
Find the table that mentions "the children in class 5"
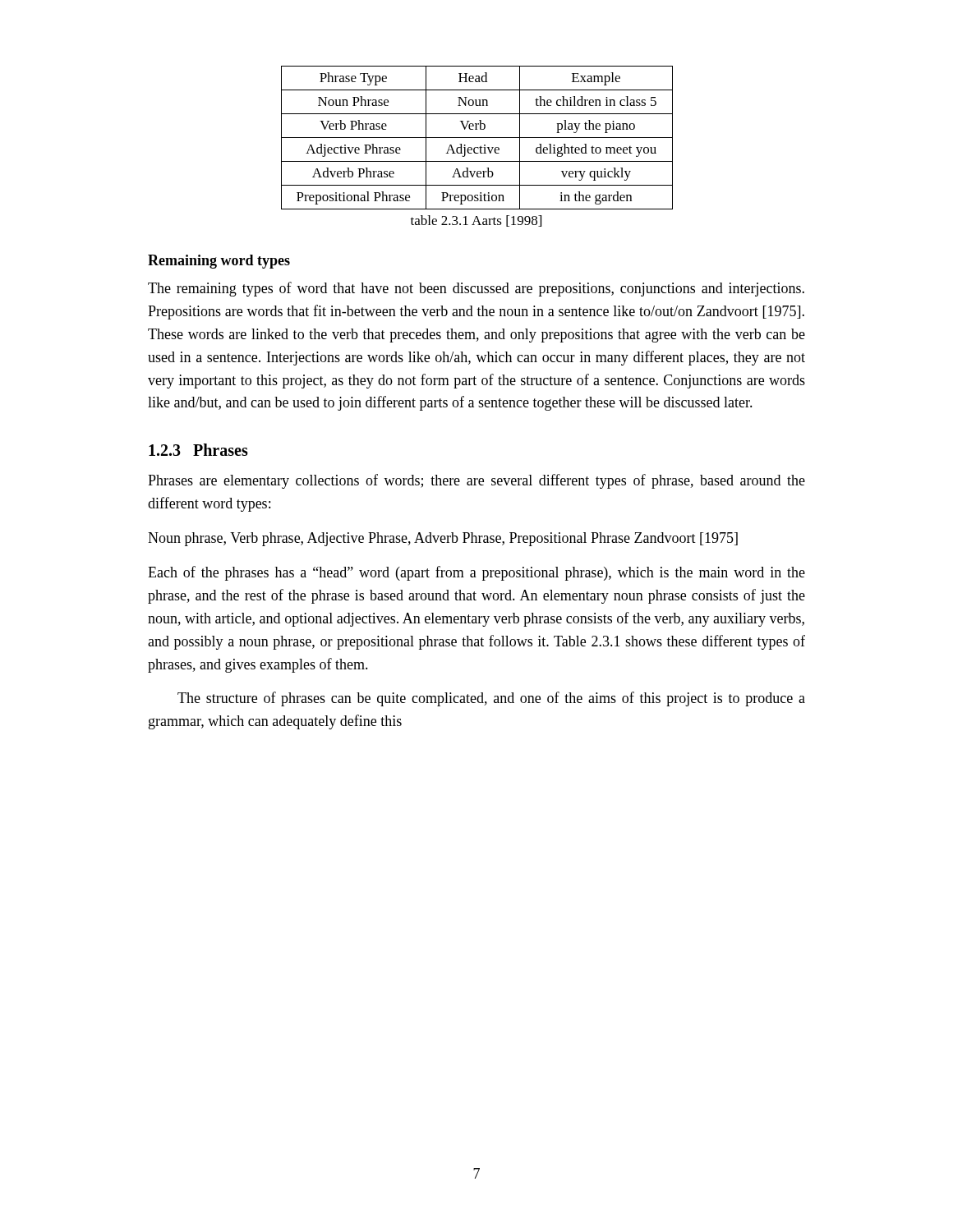click(476, 138)
